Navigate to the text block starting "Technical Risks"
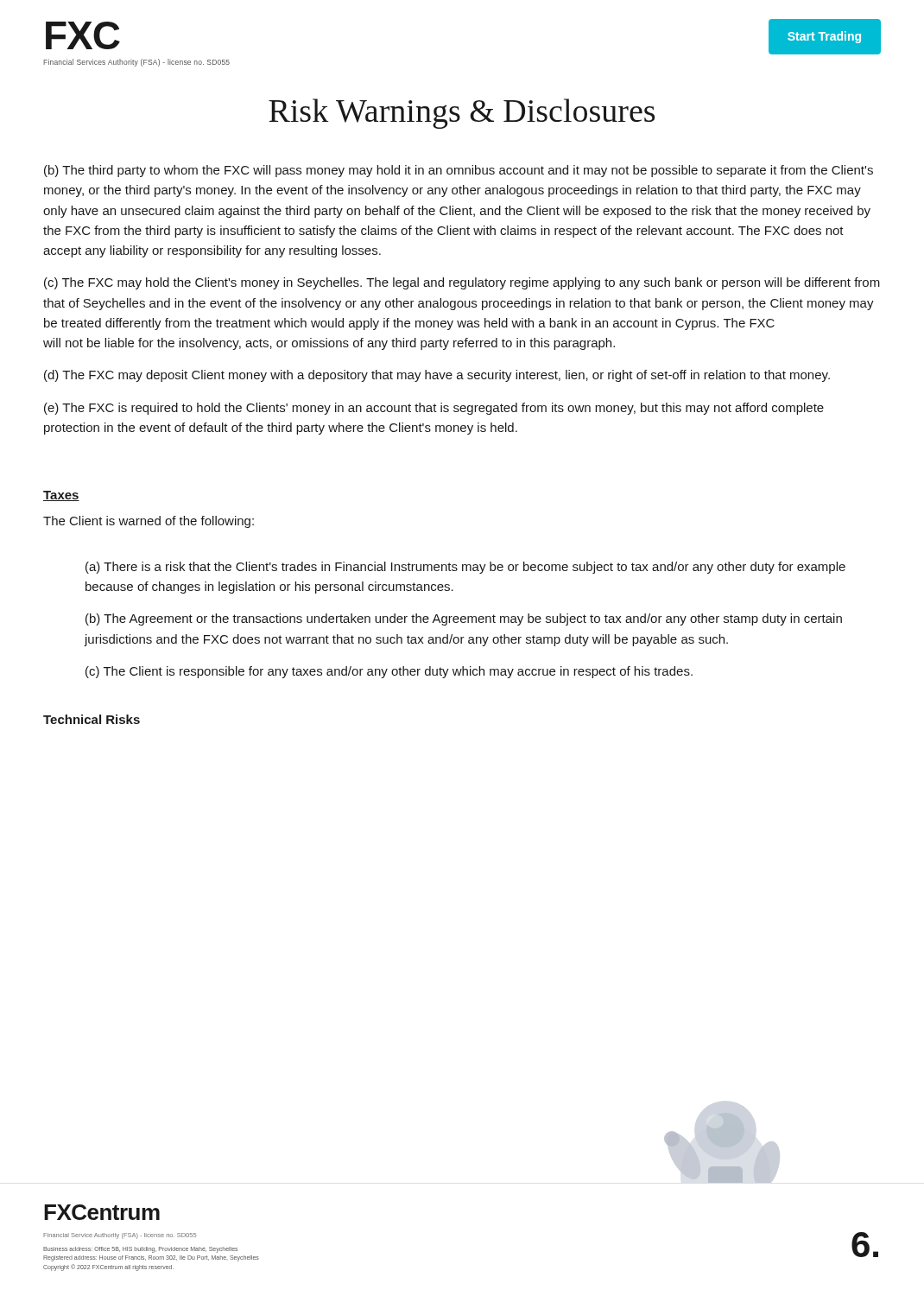924x1296 pixels. [92, 719]
